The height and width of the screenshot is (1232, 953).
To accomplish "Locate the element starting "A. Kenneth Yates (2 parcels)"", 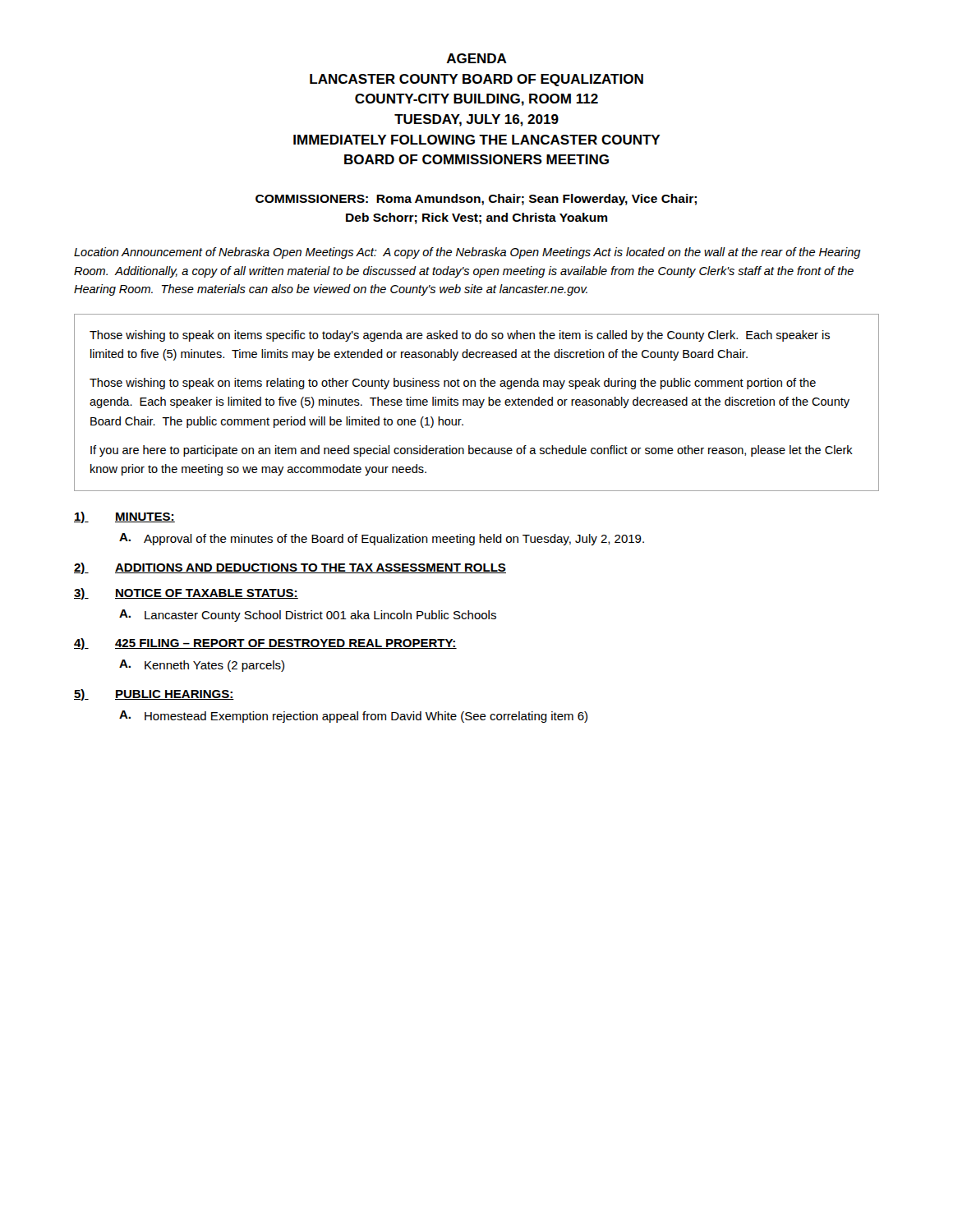I will tap(202, 666).
